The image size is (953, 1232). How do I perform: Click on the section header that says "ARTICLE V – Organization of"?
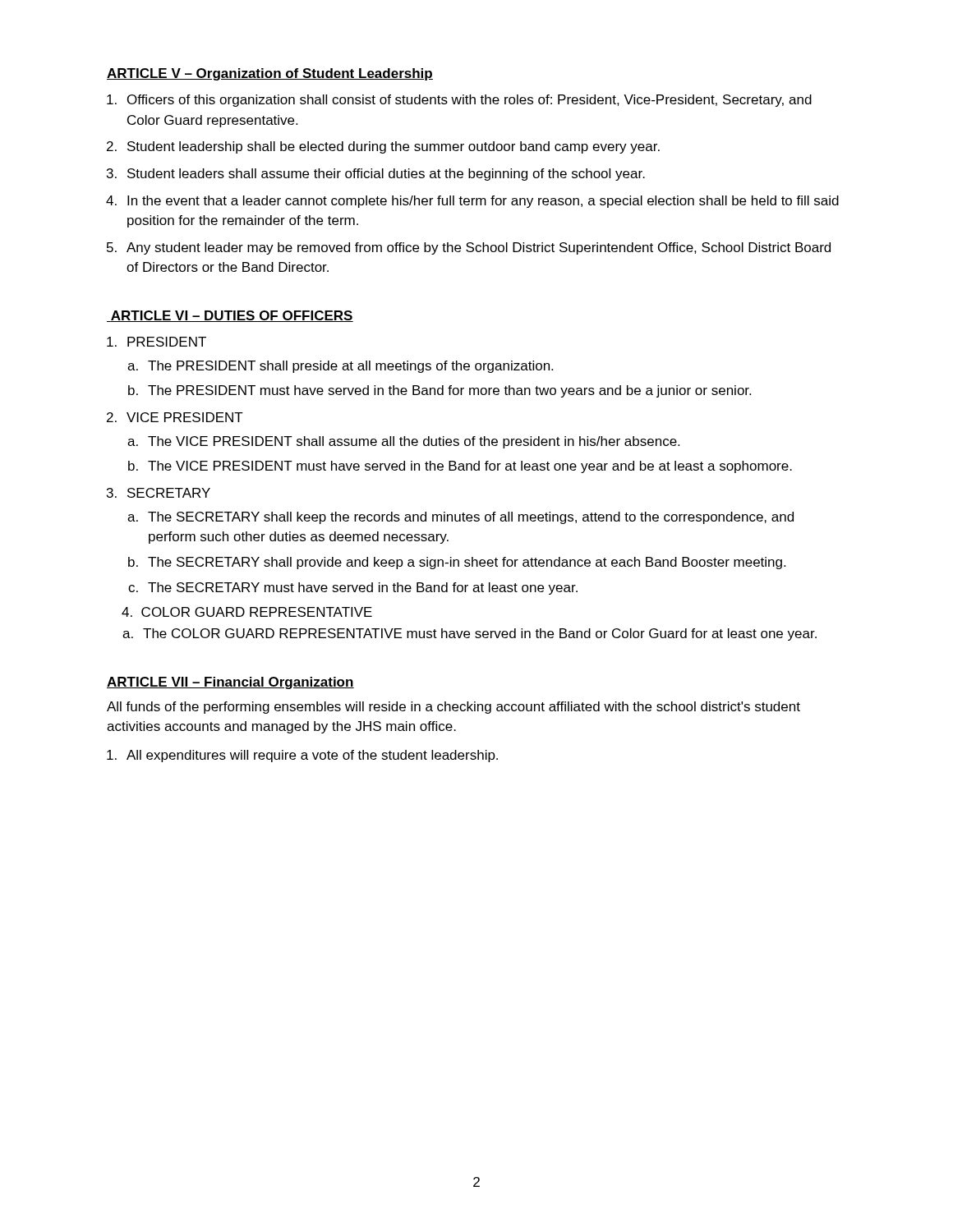coord(270,73)
